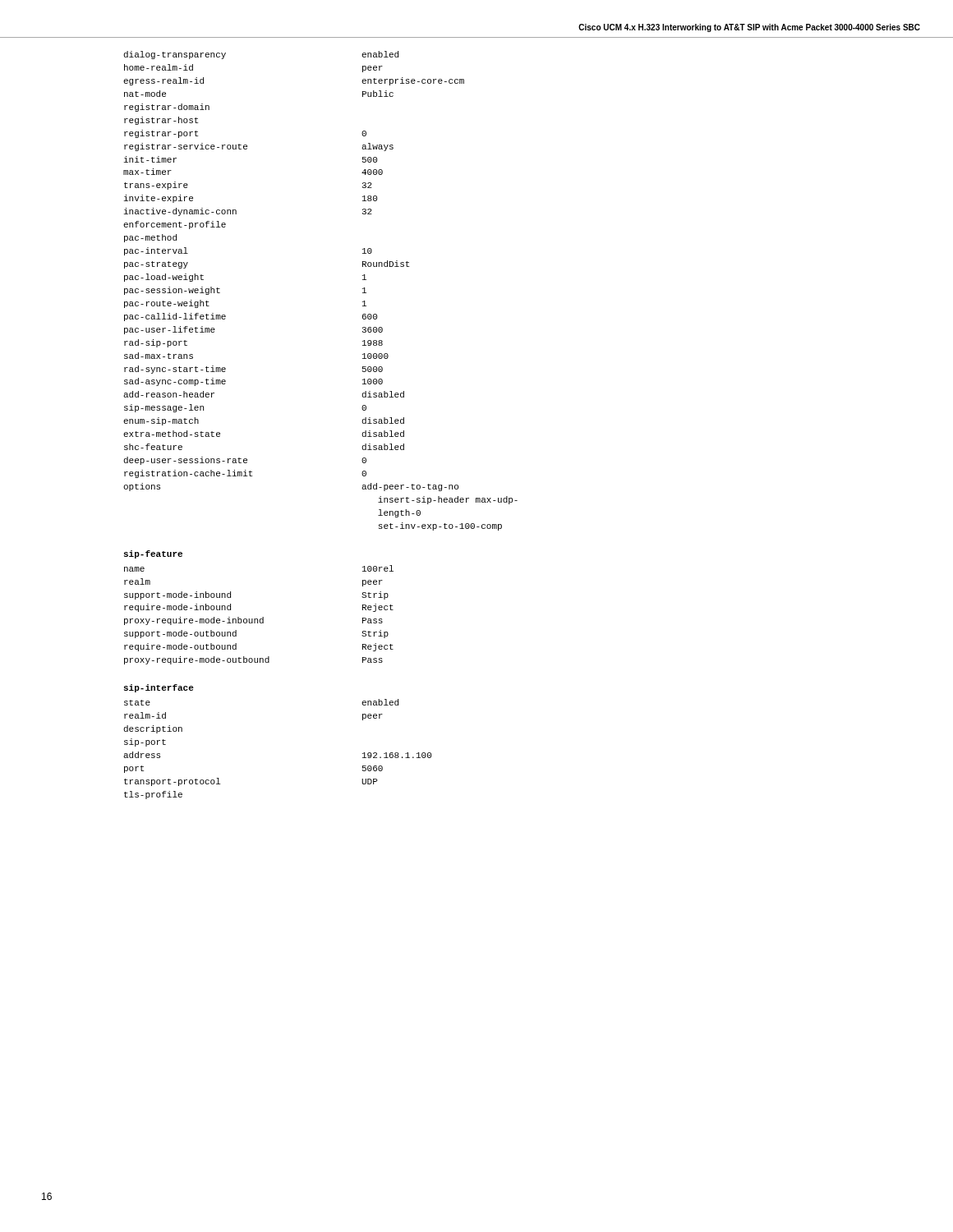953x1232 pixels.
Task: Navigate to the element starting "dialog-transparencyenabled home-realm-idpeer egress-realm-identerprise-core-ccm nat-modePublic registrar-domain registrar-host registrar-port0"
Action: click(x=175, y=55)
